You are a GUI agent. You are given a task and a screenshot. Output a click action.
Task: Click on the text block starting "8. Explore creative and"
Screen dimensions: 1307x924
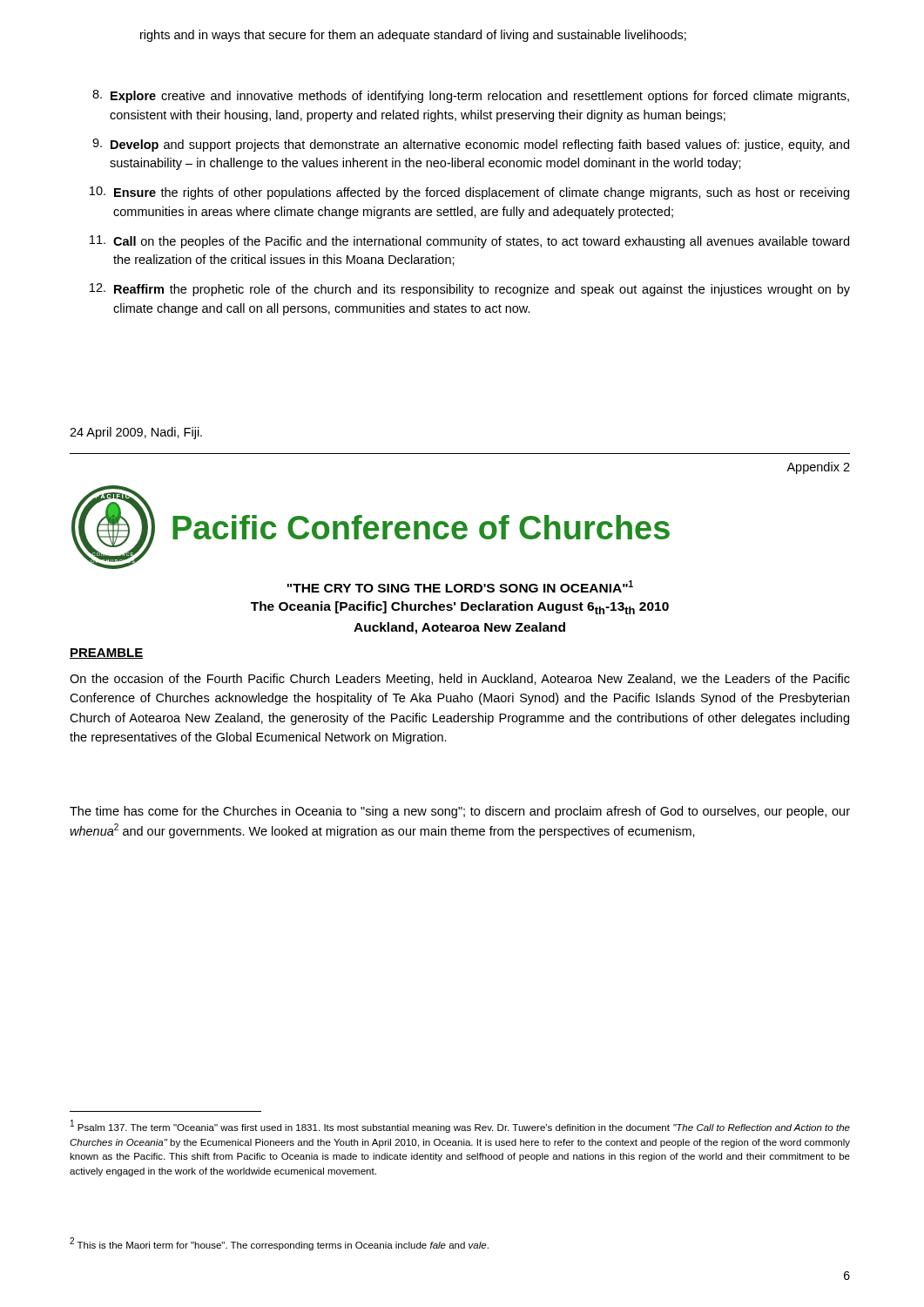[x=460, y=106]
